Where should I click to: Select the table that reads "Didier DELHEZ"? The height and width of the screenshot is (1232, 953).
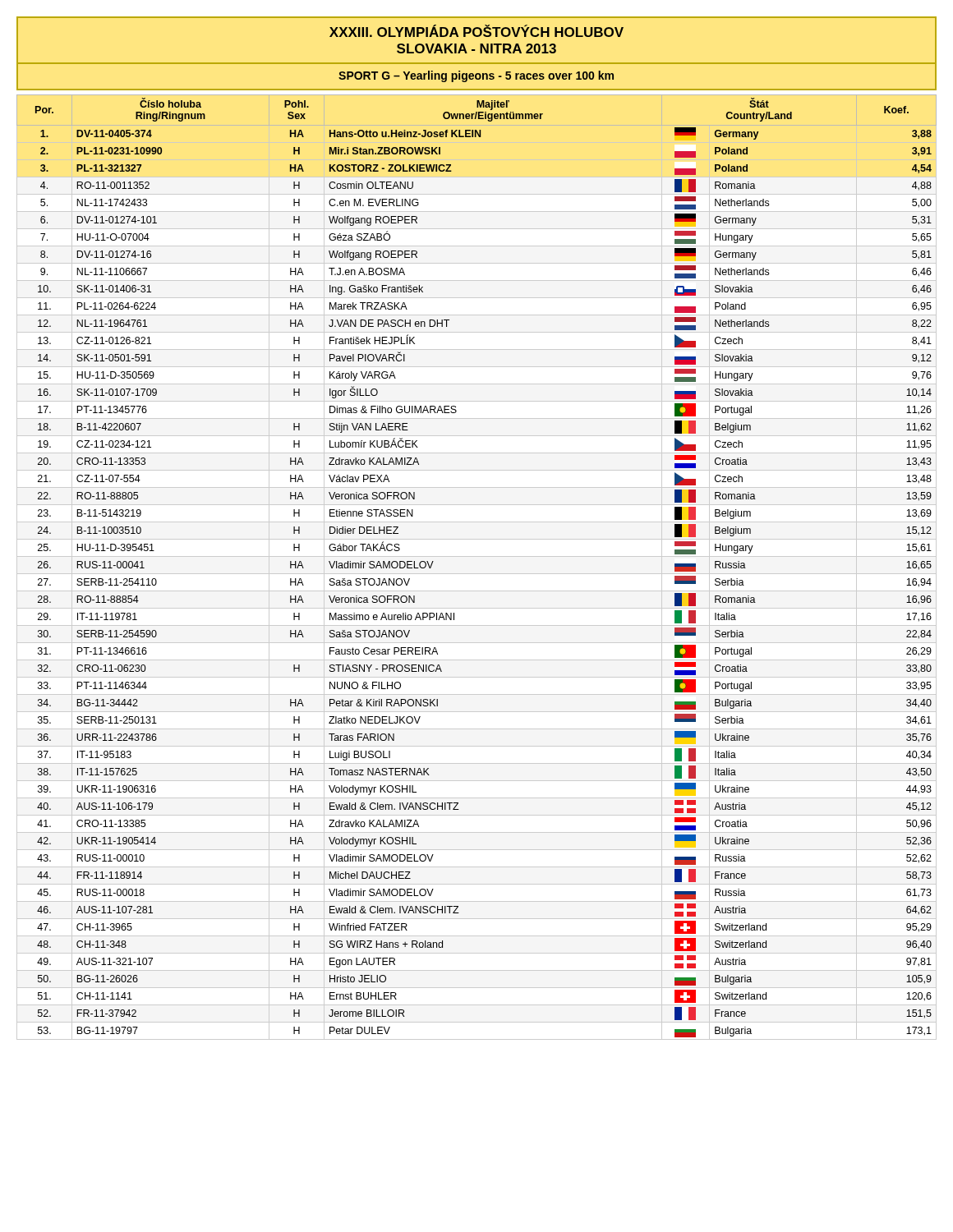point(476,567)
